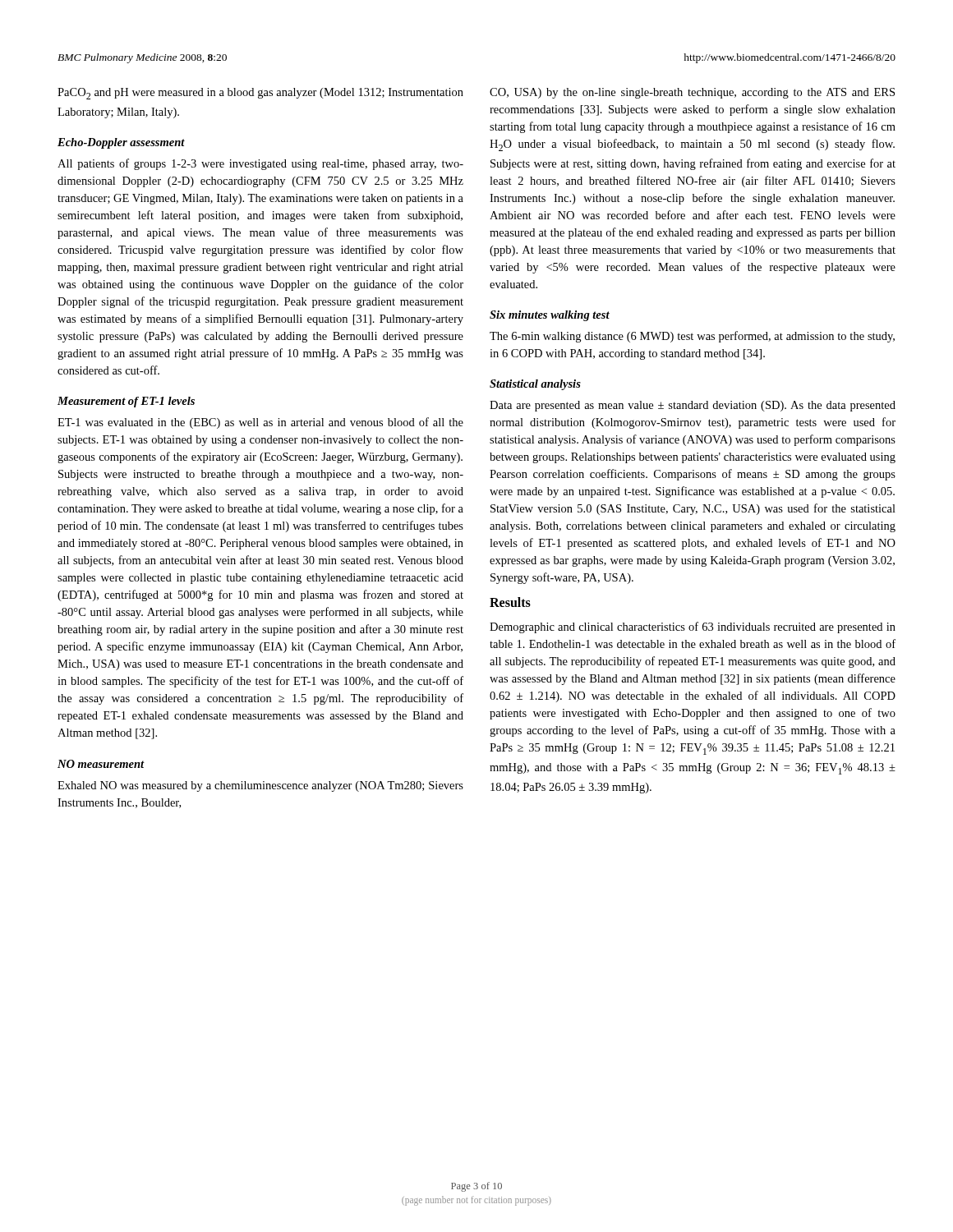This screenshot has width=953, height=1232.
Task: Click on the block starting "Echo-Doppler assessment"
Action: pos(121,142)
